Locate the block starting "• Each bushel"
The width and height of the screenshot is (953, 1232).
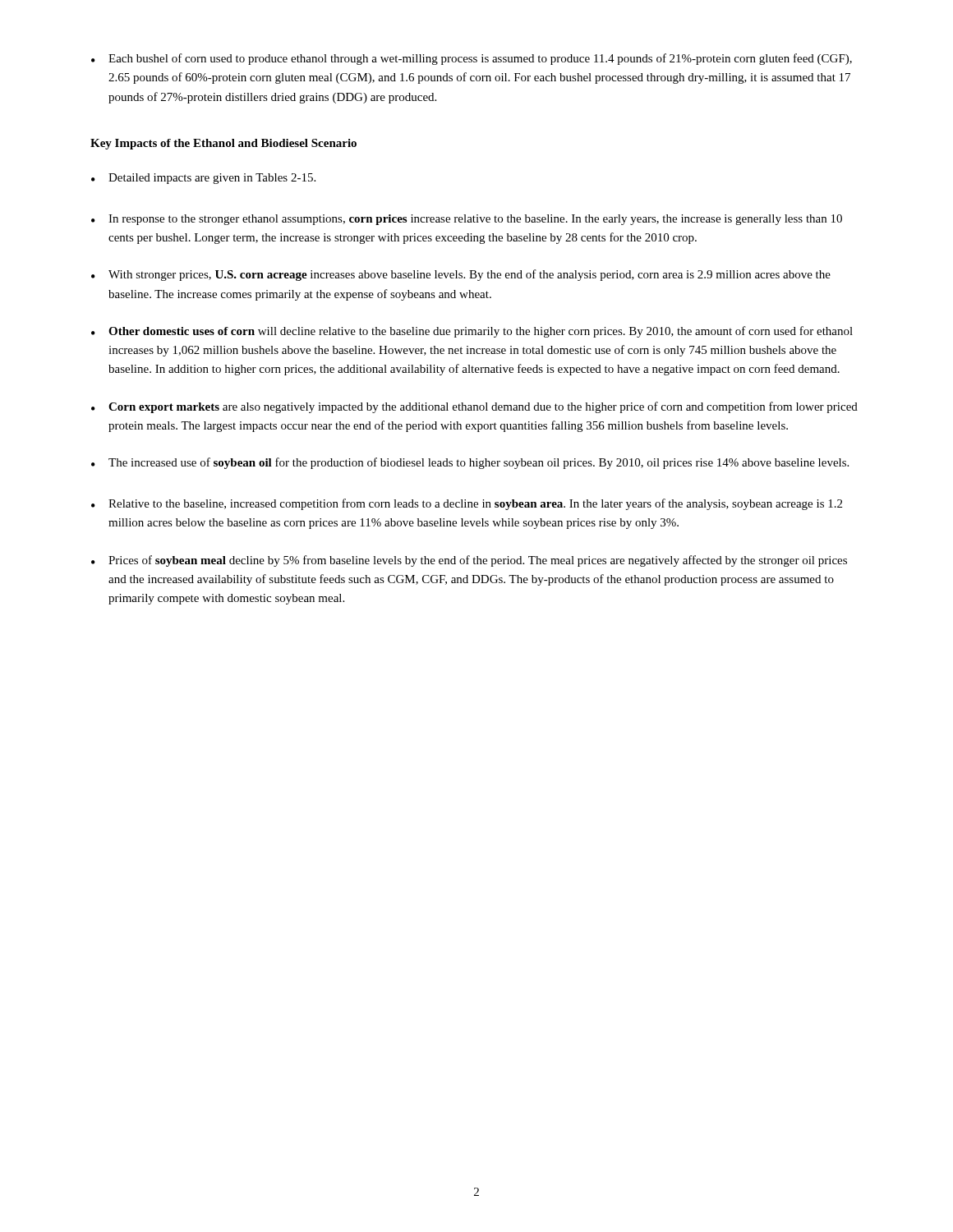click(x=476, y=78)
